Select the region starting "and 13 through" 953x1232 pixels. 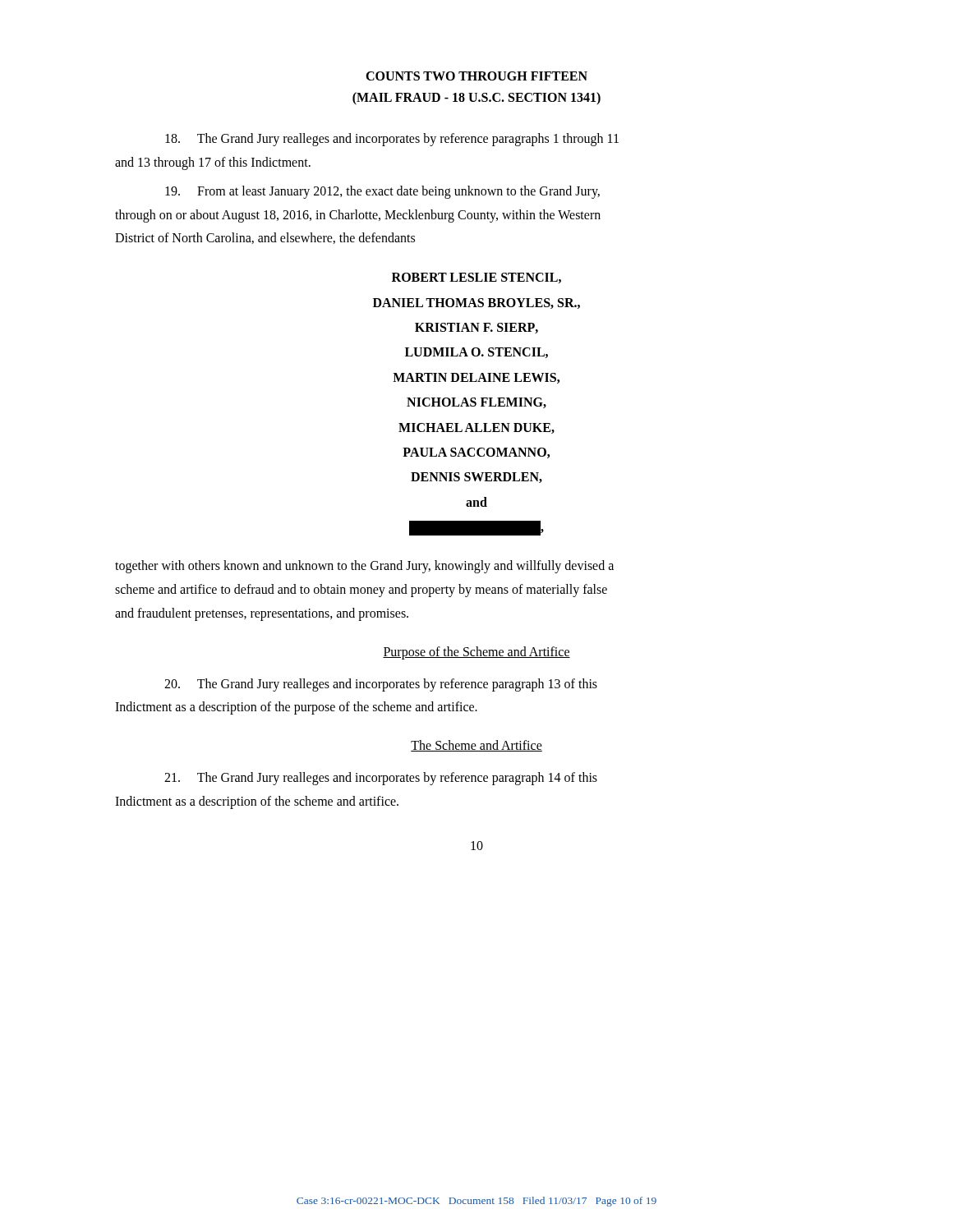[213, 162]
